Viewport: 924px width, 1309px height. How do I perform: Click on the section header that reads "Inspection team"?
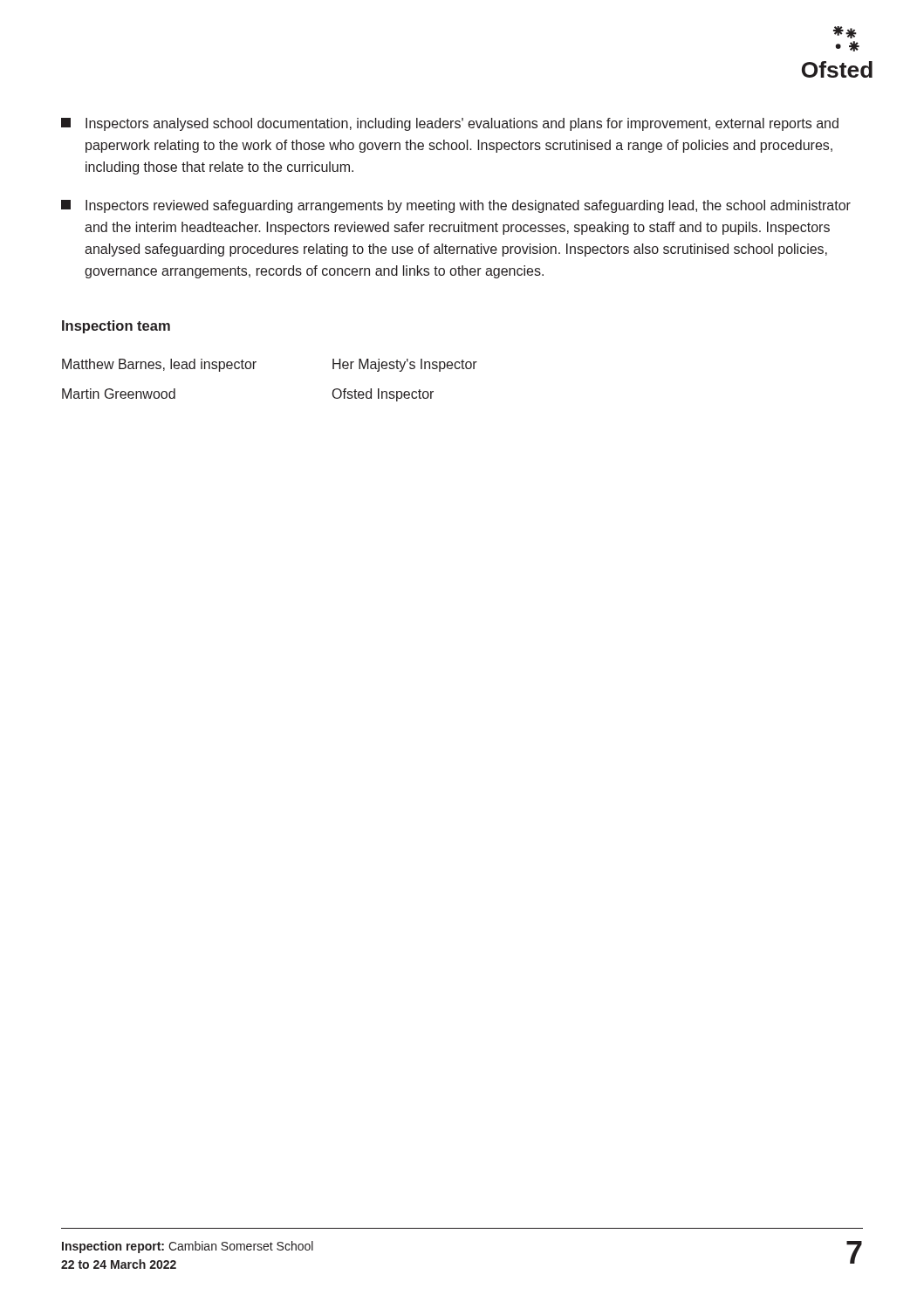(116, 325)
